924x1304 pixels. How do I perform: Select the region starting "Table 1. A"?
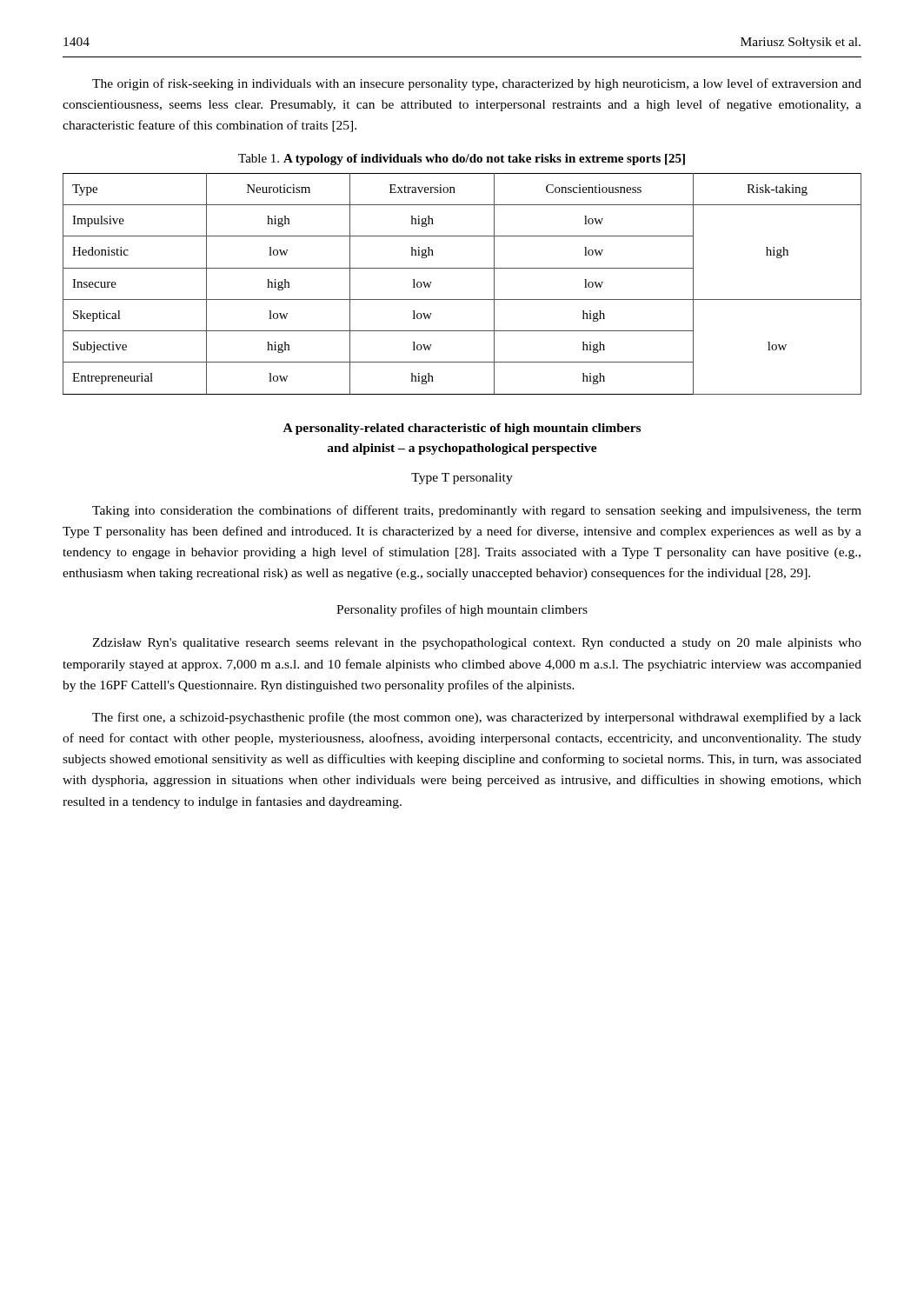462,158
